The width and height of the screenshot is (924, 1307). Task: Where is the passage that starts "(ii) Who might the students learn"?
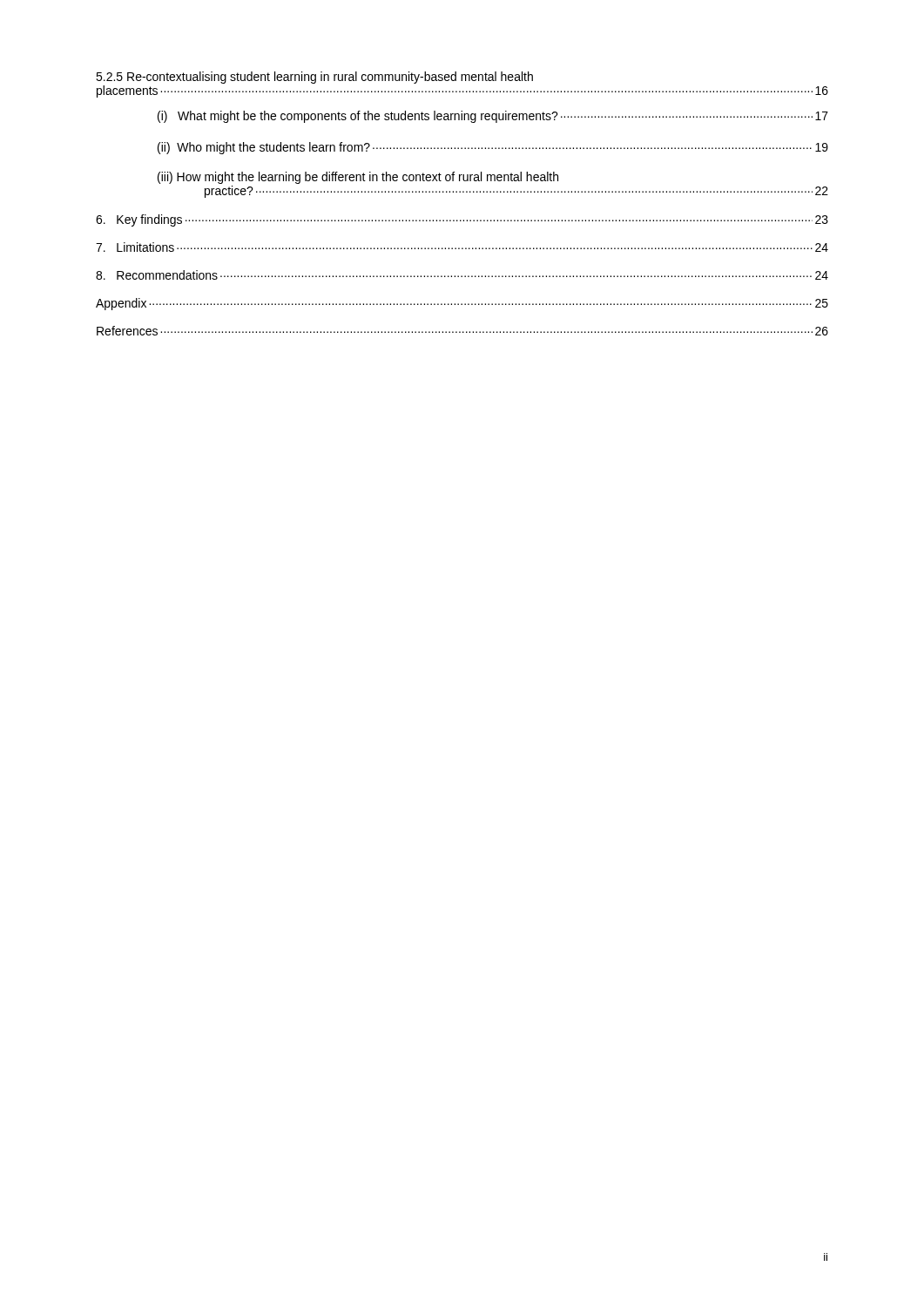[492, 148]
